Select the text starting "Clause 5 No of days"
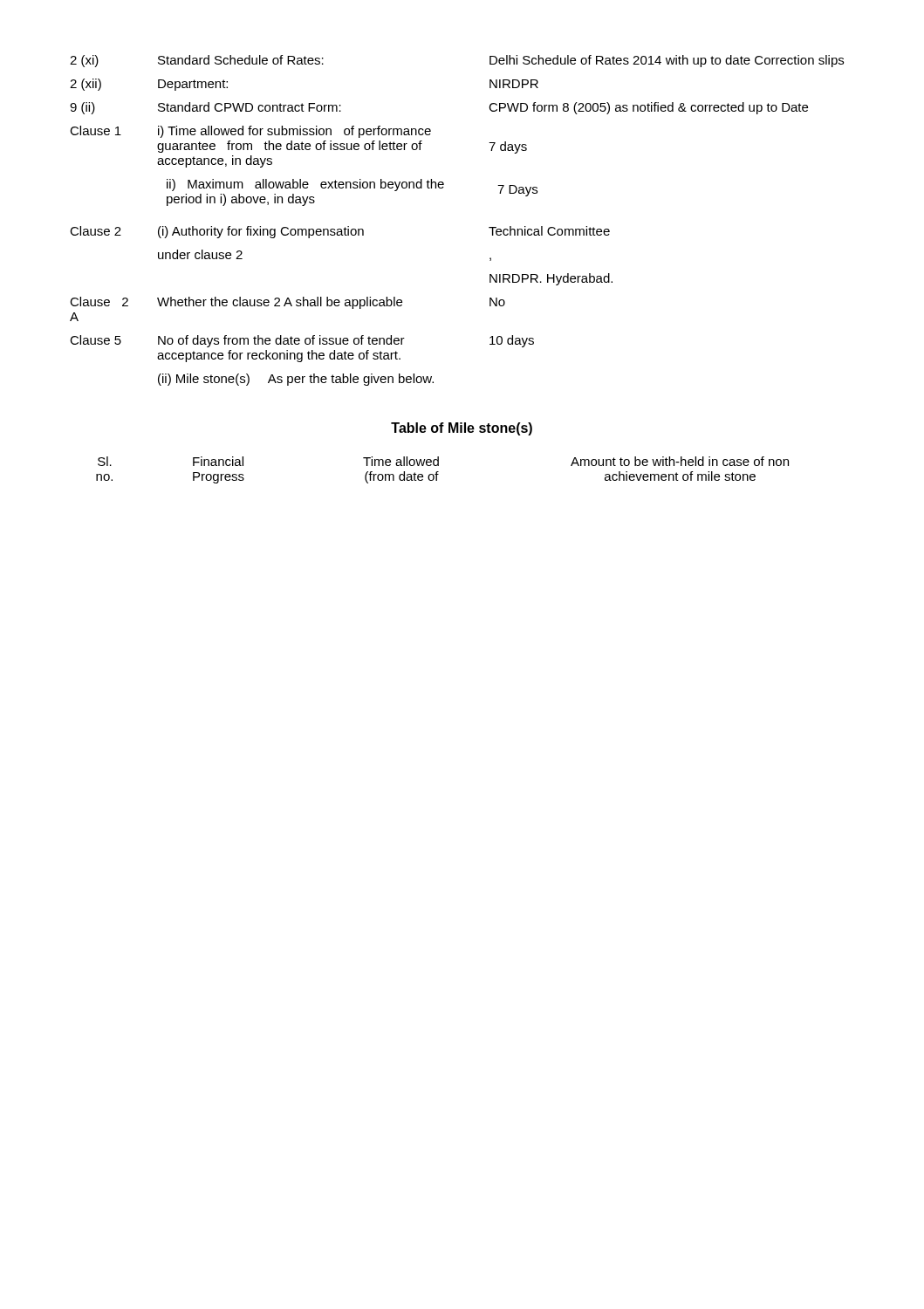 (x=302, y=341)
